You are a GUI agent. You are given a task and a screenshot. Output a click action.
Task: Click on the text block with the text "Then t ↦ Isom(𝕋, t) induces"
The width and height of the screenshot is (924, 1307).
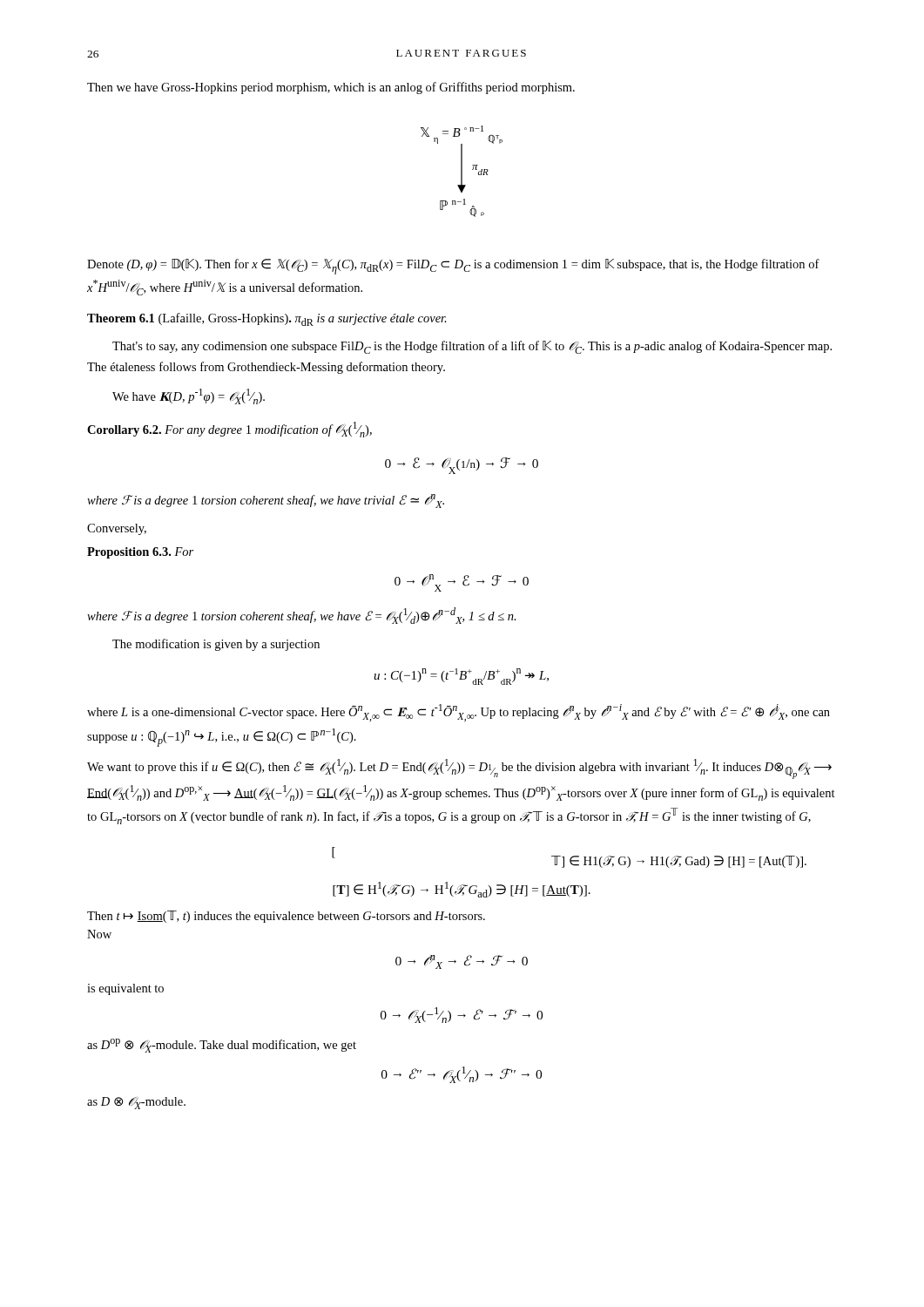click(x=286, y=925)
